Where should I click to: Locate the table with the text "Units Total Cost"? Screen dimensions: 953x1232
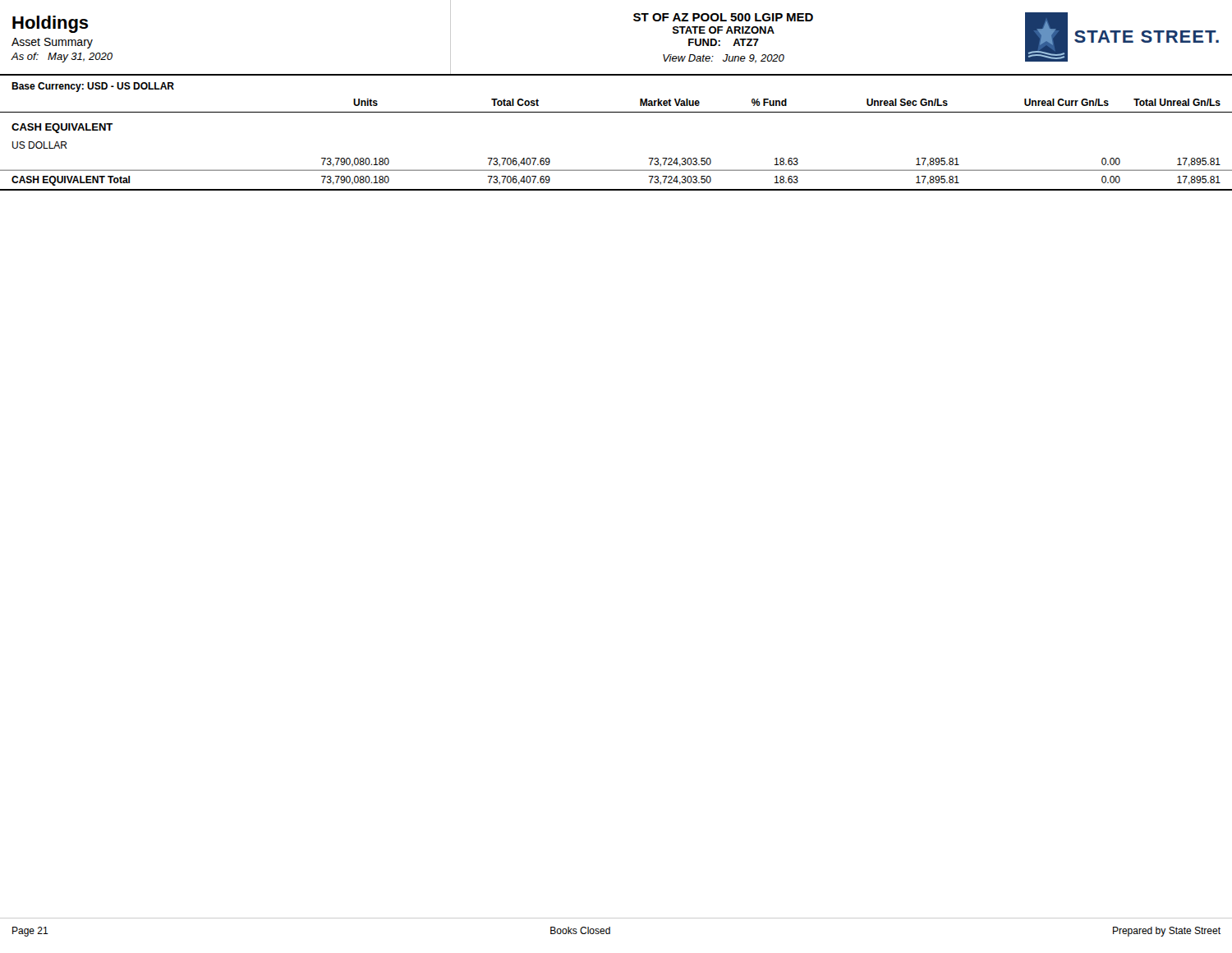[616, 134]
